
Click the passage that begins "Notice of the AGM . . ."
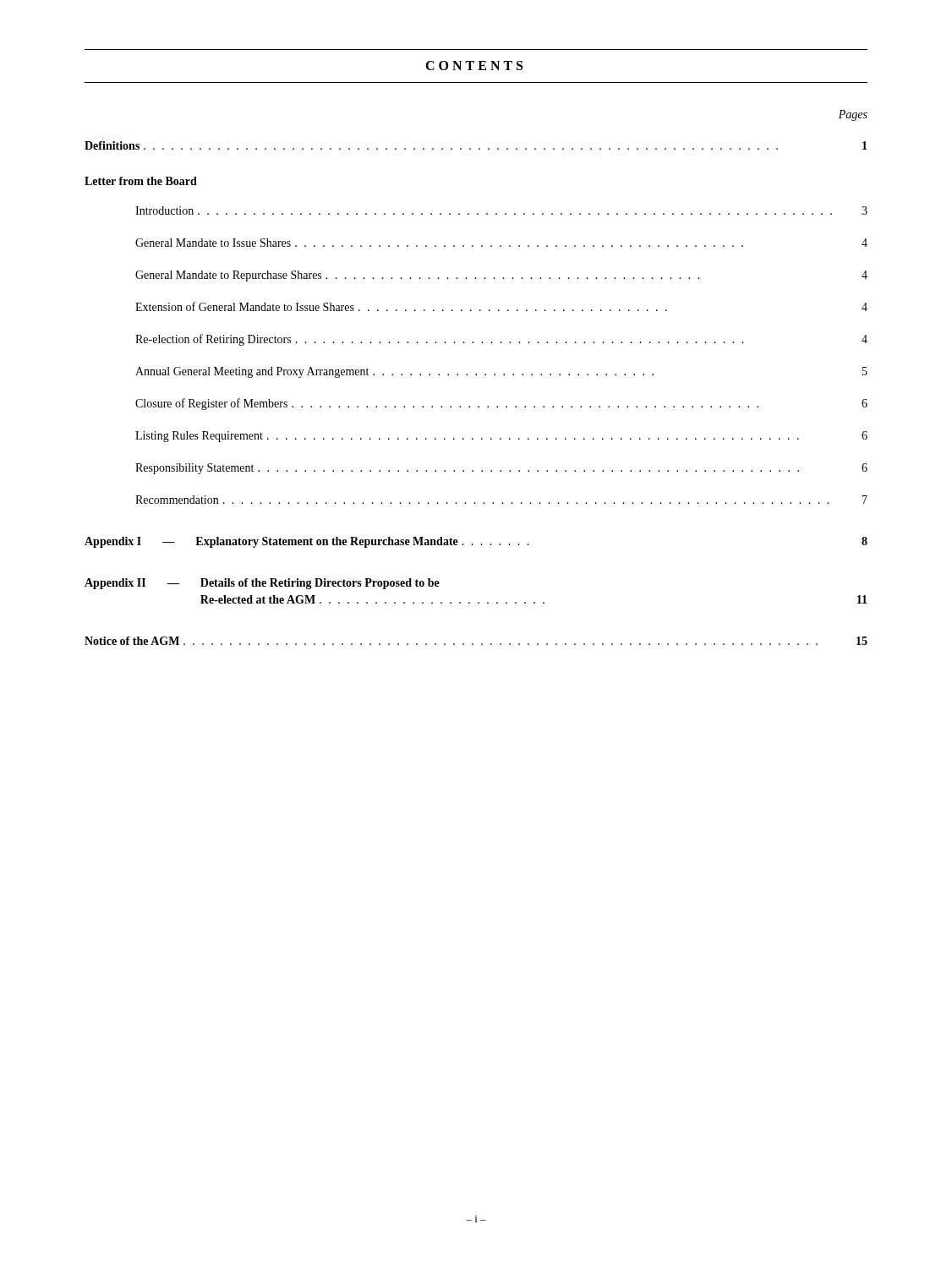[476, 642]
